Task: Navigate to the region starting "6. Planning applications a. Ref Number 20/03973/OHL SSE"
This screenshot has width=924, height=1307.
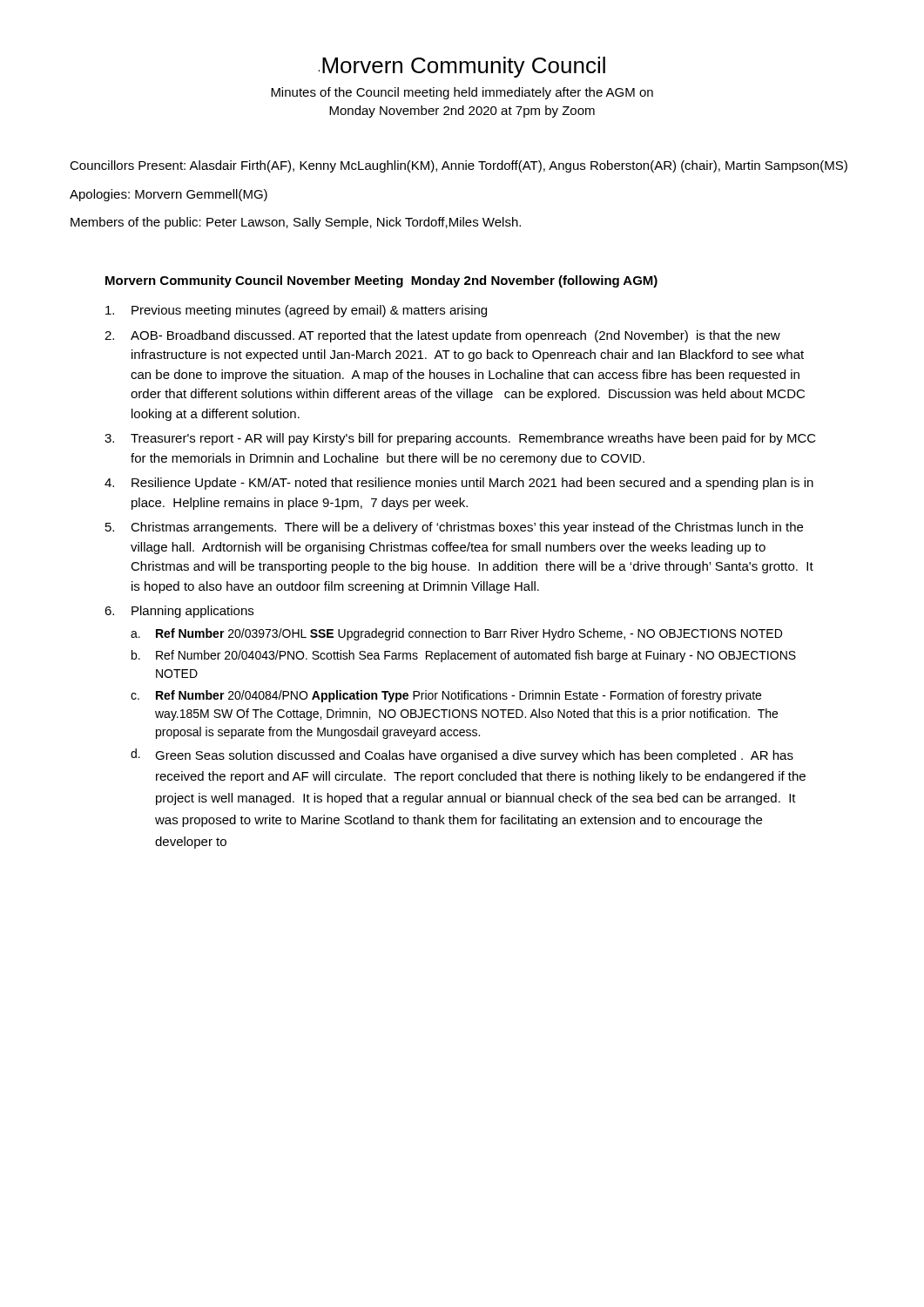Action: 462,729
